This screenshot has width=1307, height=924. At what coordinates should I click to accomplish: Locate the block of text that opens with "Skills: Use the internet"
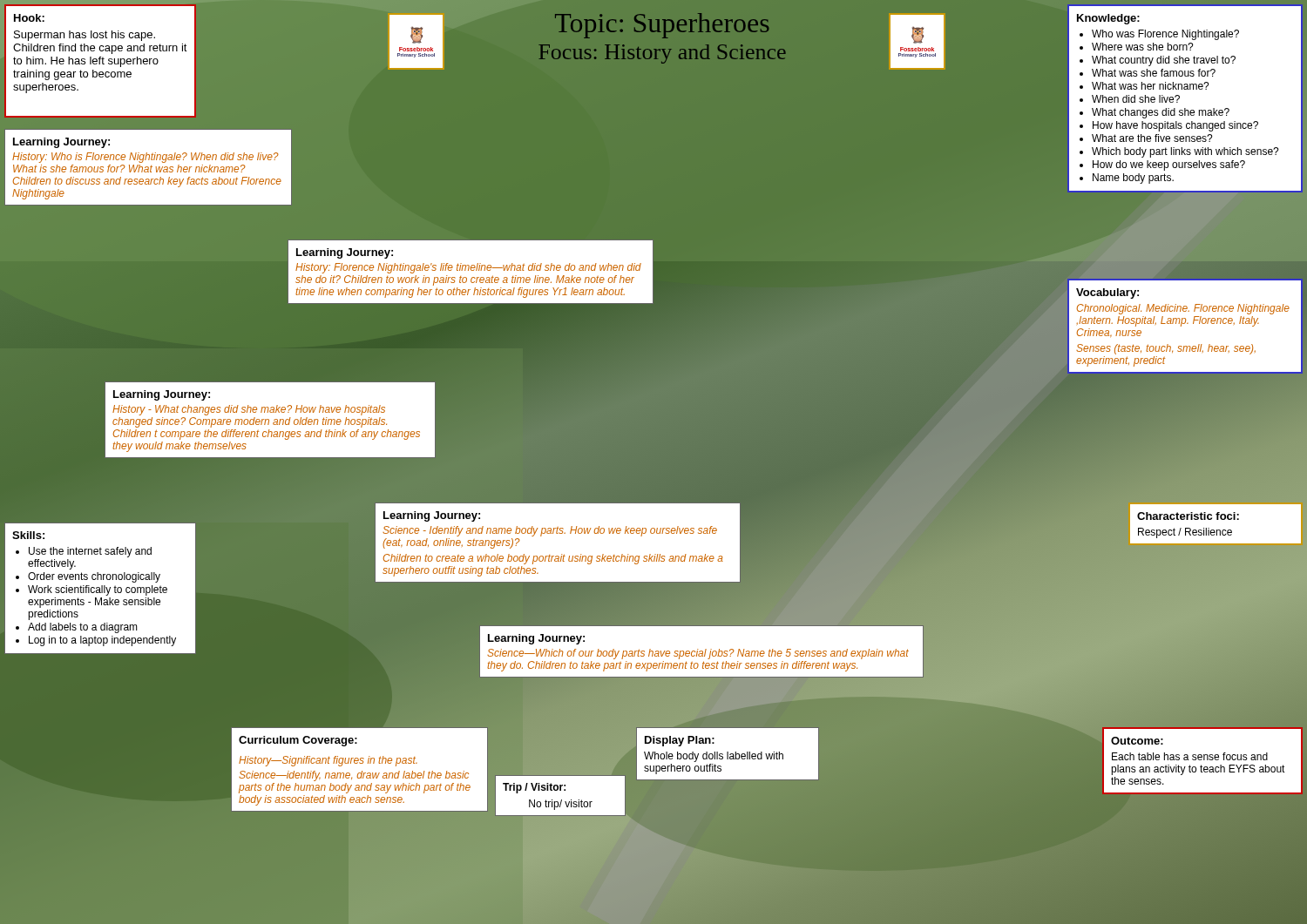click(x=100, y=587)
